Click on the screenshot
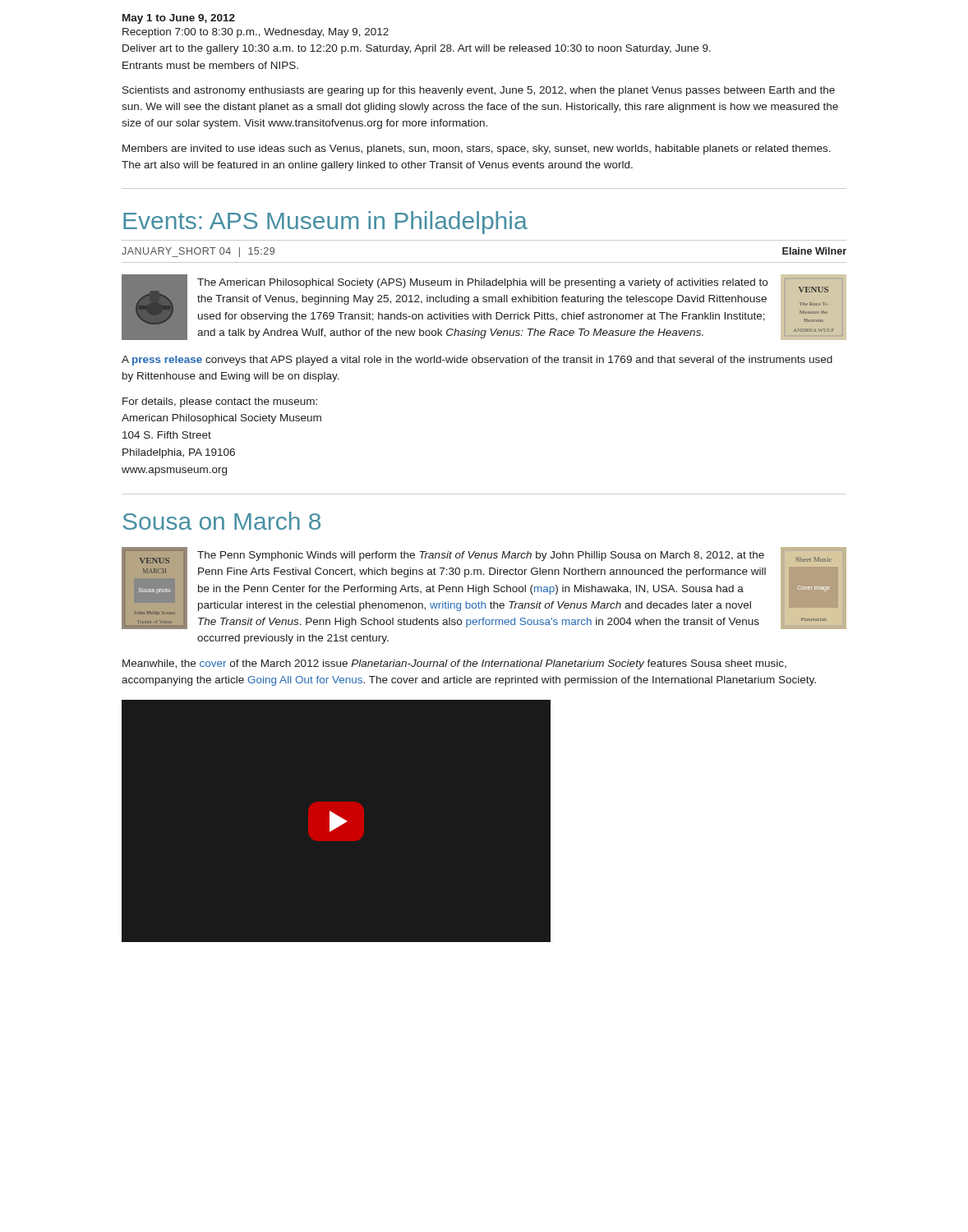Image resolution: width=968 pixels, height=1232 pixels. click(336, 821)
